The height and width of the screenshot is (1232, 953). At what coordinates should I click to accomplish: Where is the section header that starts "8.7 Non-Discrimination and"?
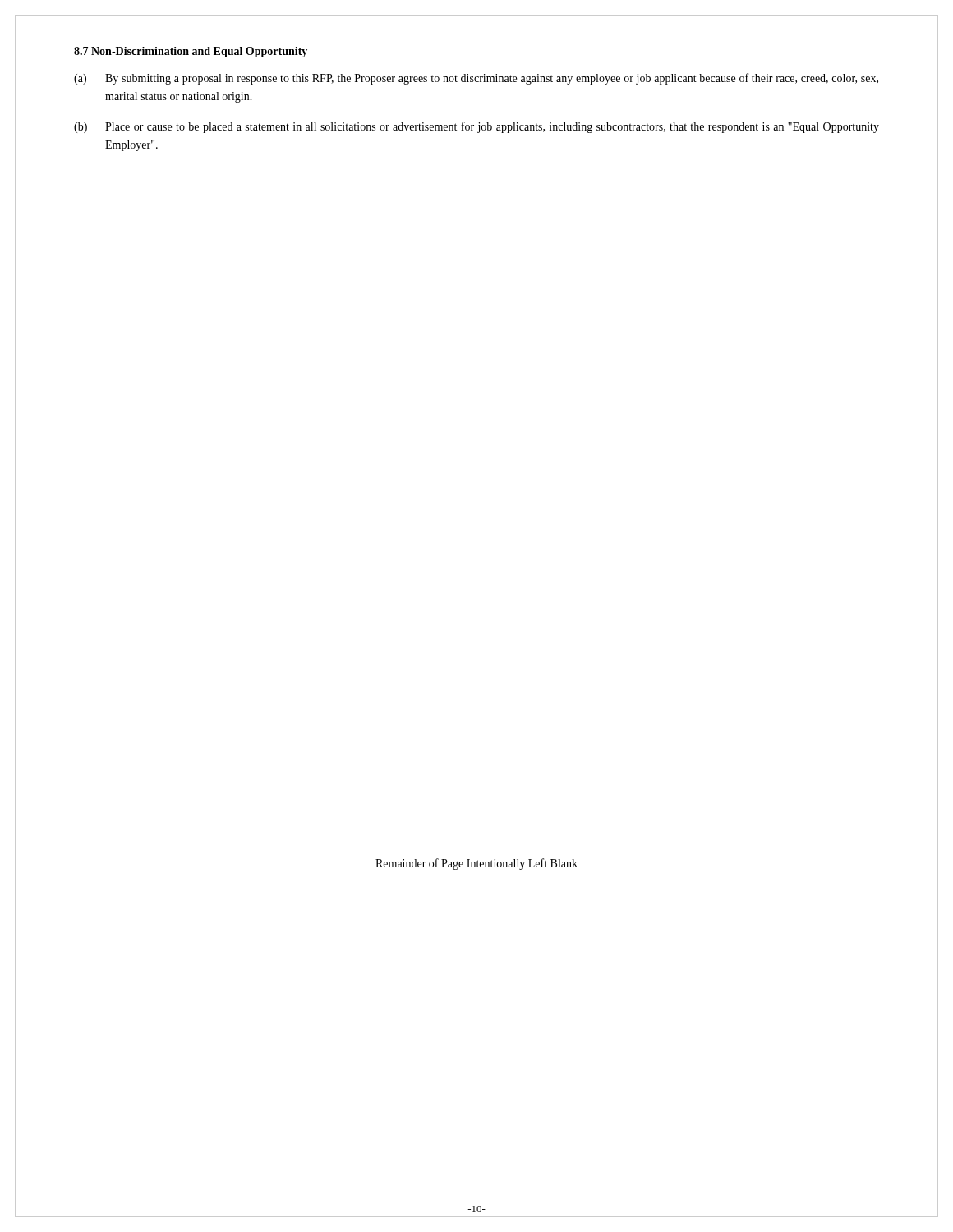pos(191,51)
